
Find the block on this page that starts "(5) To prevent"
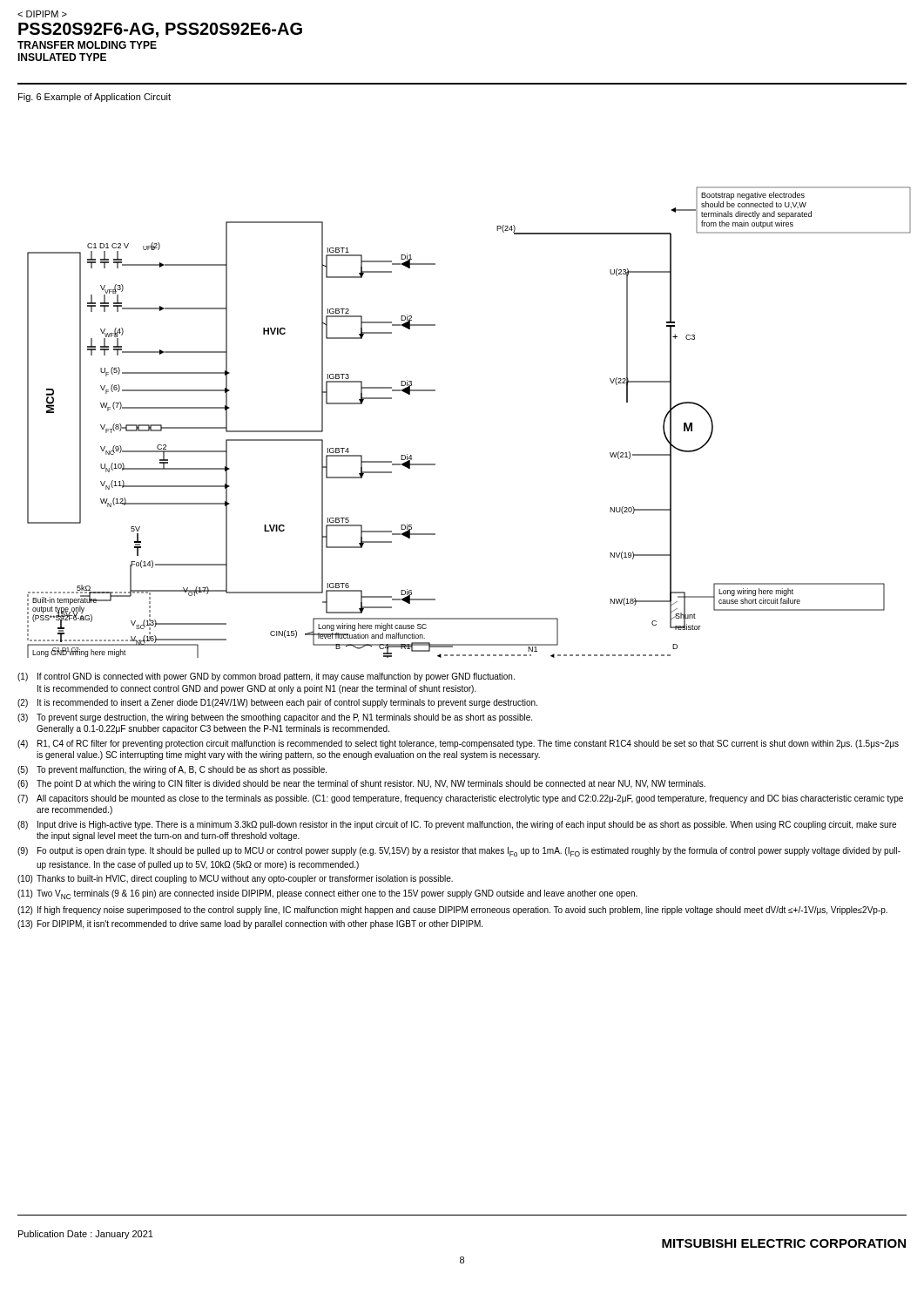click(x=462, y=770)
